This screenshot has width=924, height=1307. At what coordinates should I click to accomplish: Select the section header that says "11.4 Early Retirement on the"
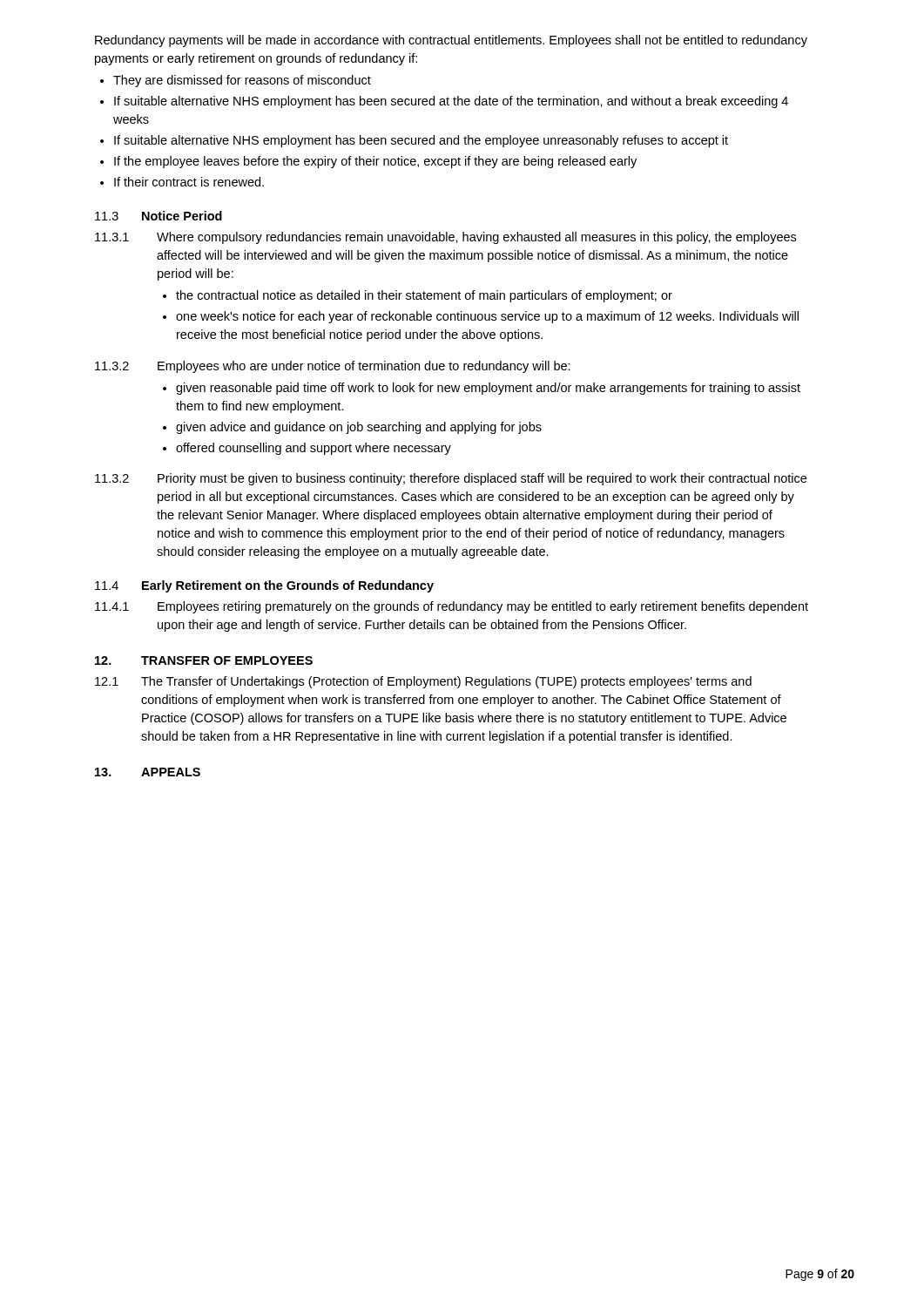tap(264, 586)
